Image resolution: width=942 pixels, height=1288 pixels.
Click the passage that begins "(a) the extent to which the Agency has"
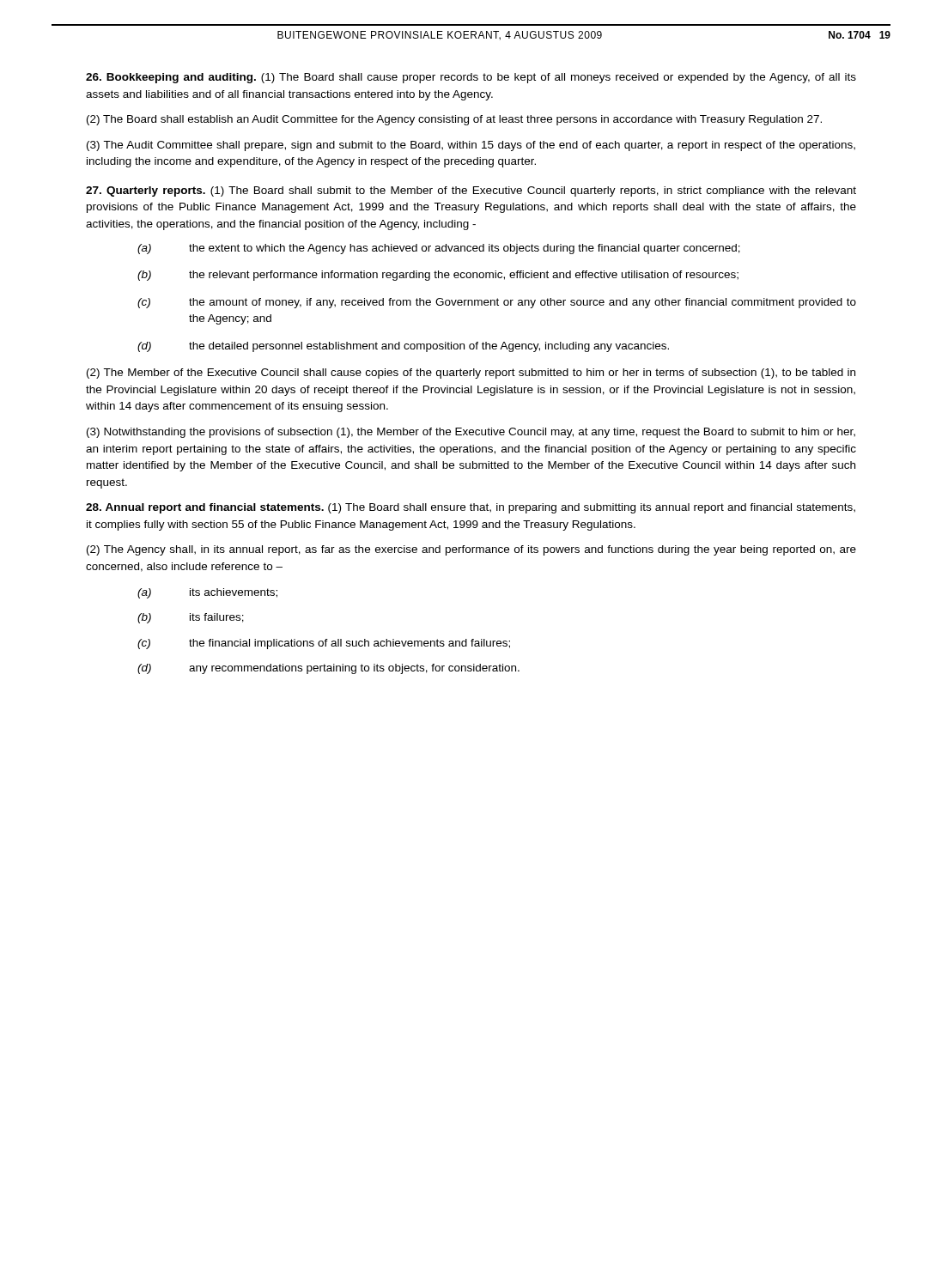(x=497, y=248)
